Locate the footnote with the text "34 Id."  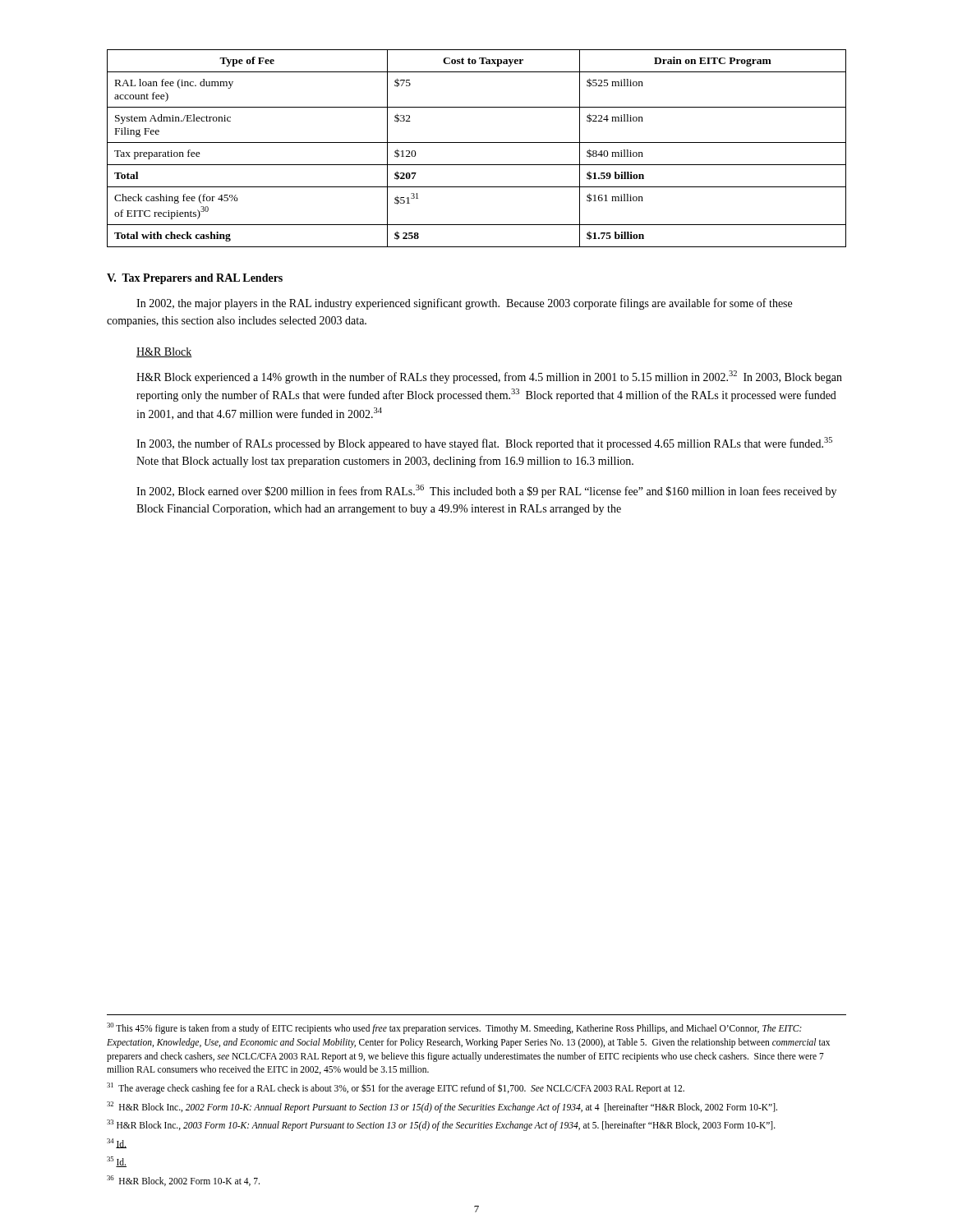pyautogui.click(x=117, y=1142)
